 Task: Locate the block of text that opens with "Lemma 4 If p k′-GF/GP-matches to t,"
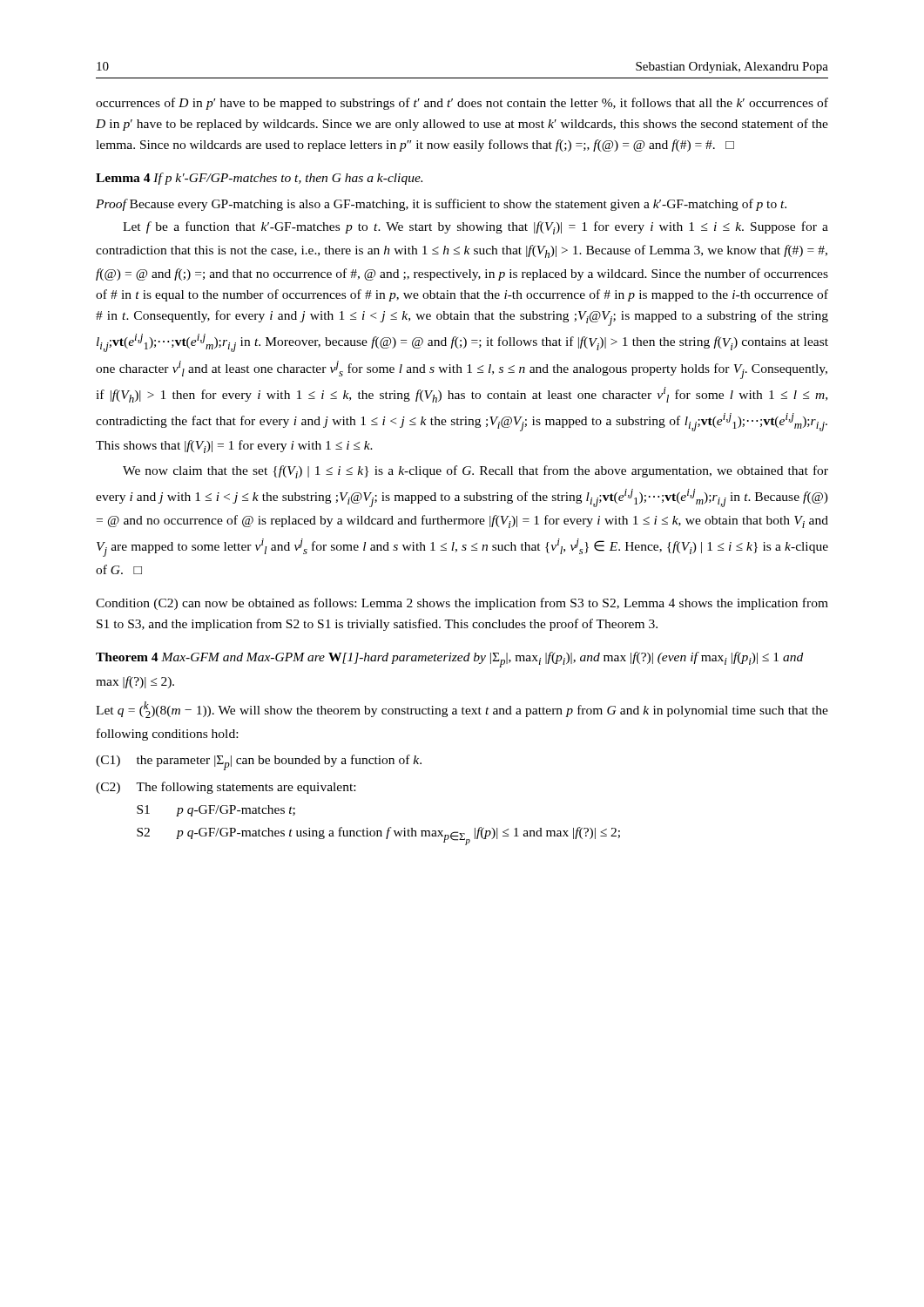[x=260, y=177]
